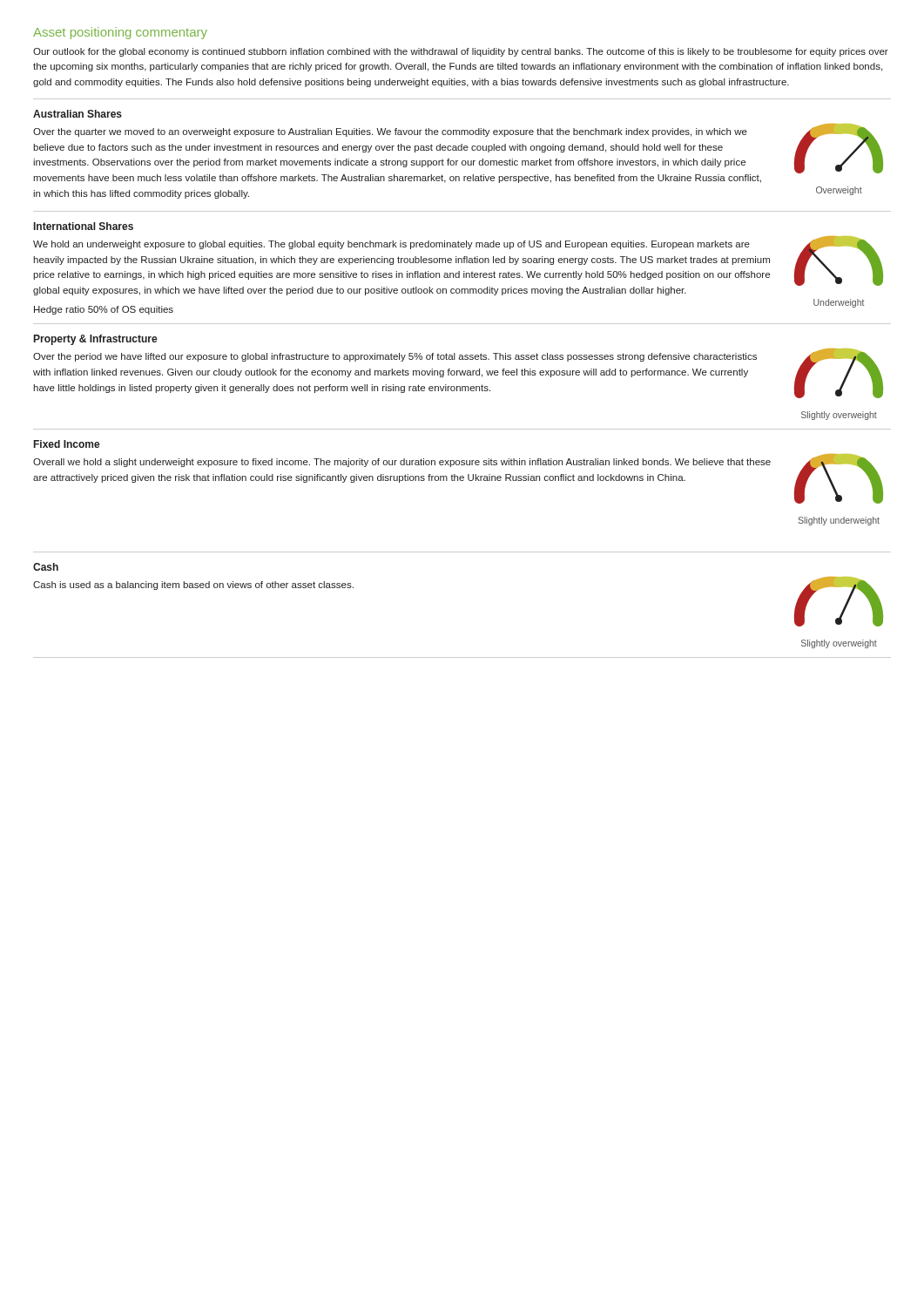The image size is (924, 1307).
Task: Click on the text block containing "We hold an underweight exposure to global equities."
Action: [403, 268]
